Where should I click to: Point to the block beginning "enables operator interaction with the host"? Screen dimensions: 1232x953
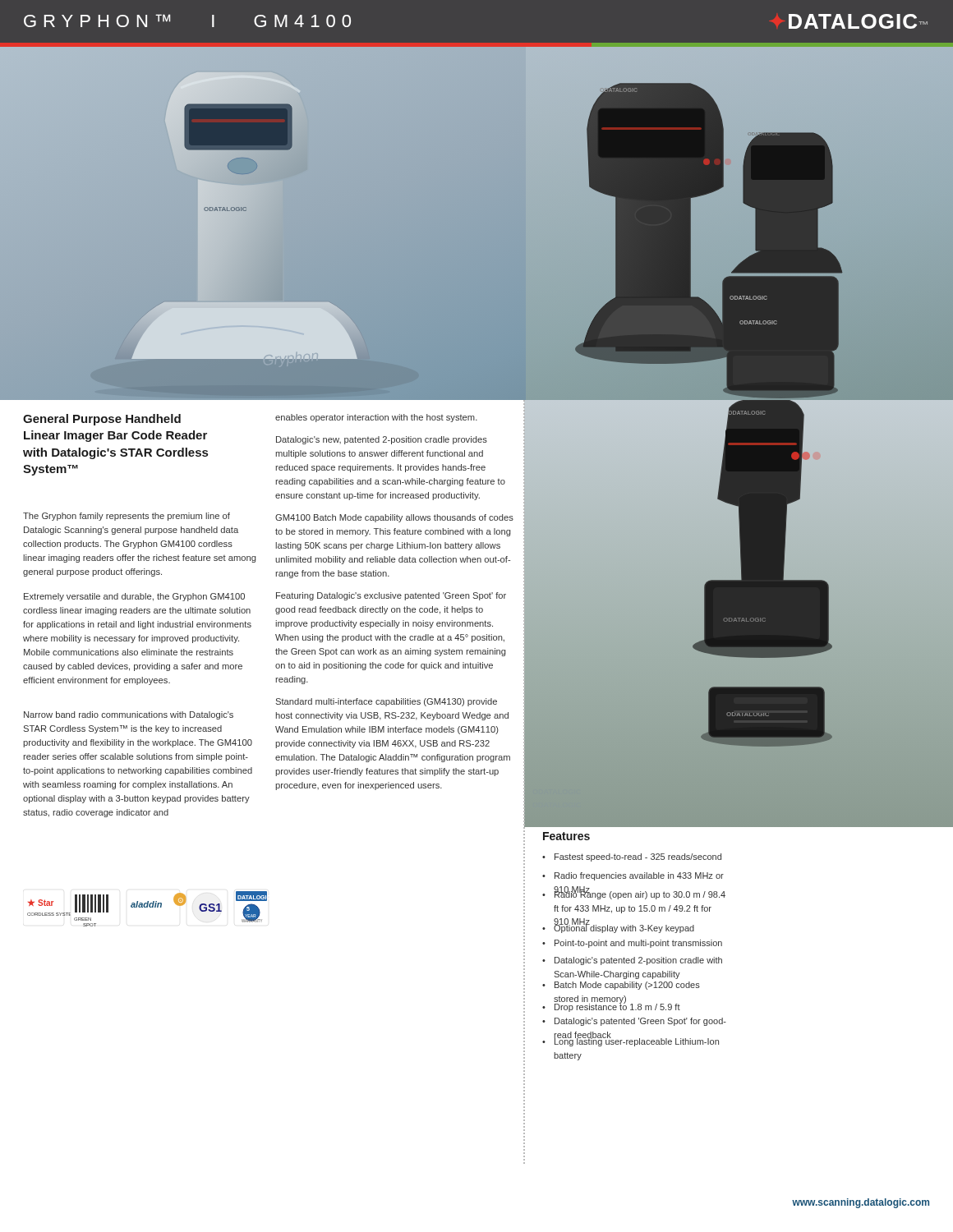click(394, 602)
